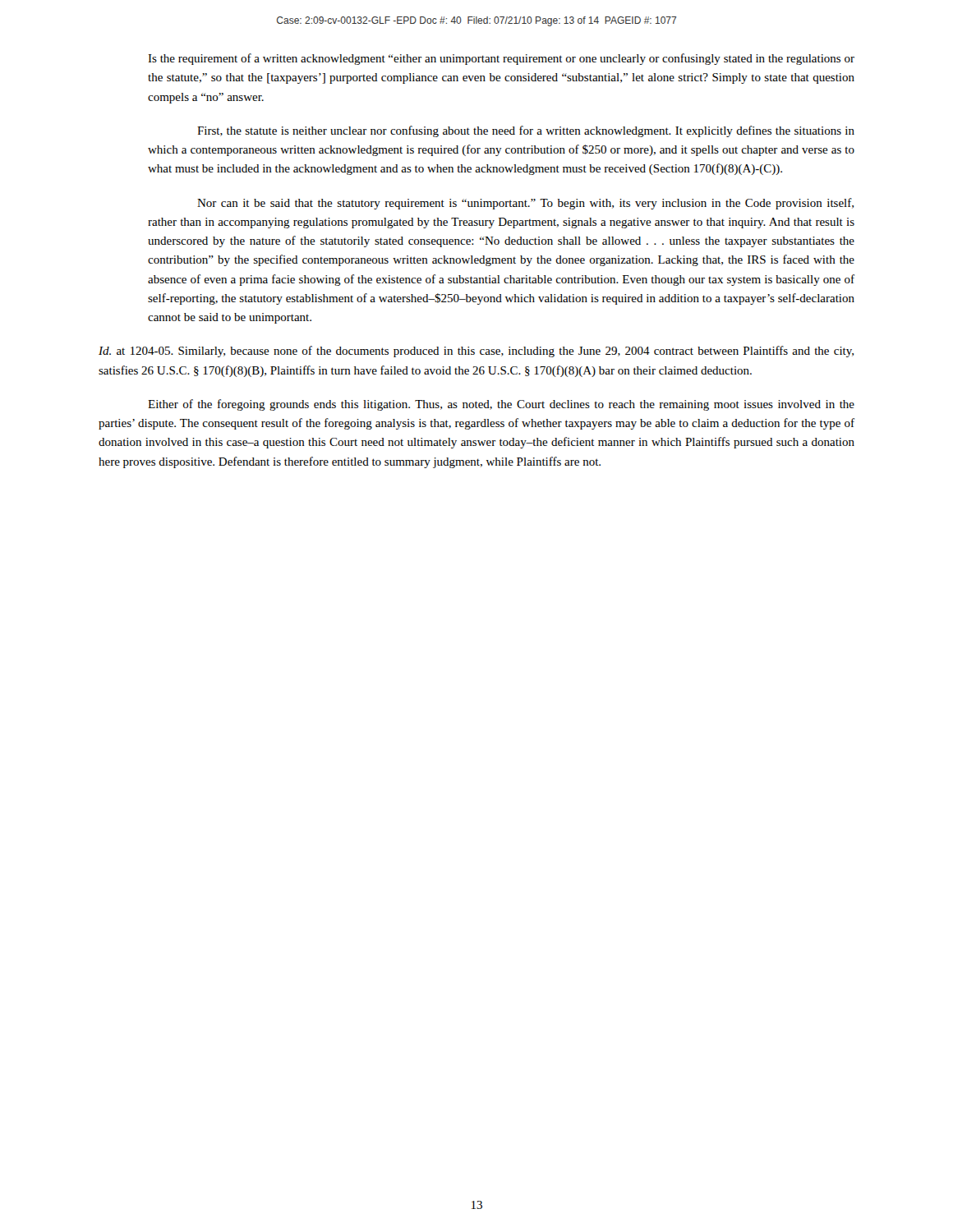Select the text block containing "First, the statute"
This screenshot has height=1232, width=953.
click(x=501, y=150)
